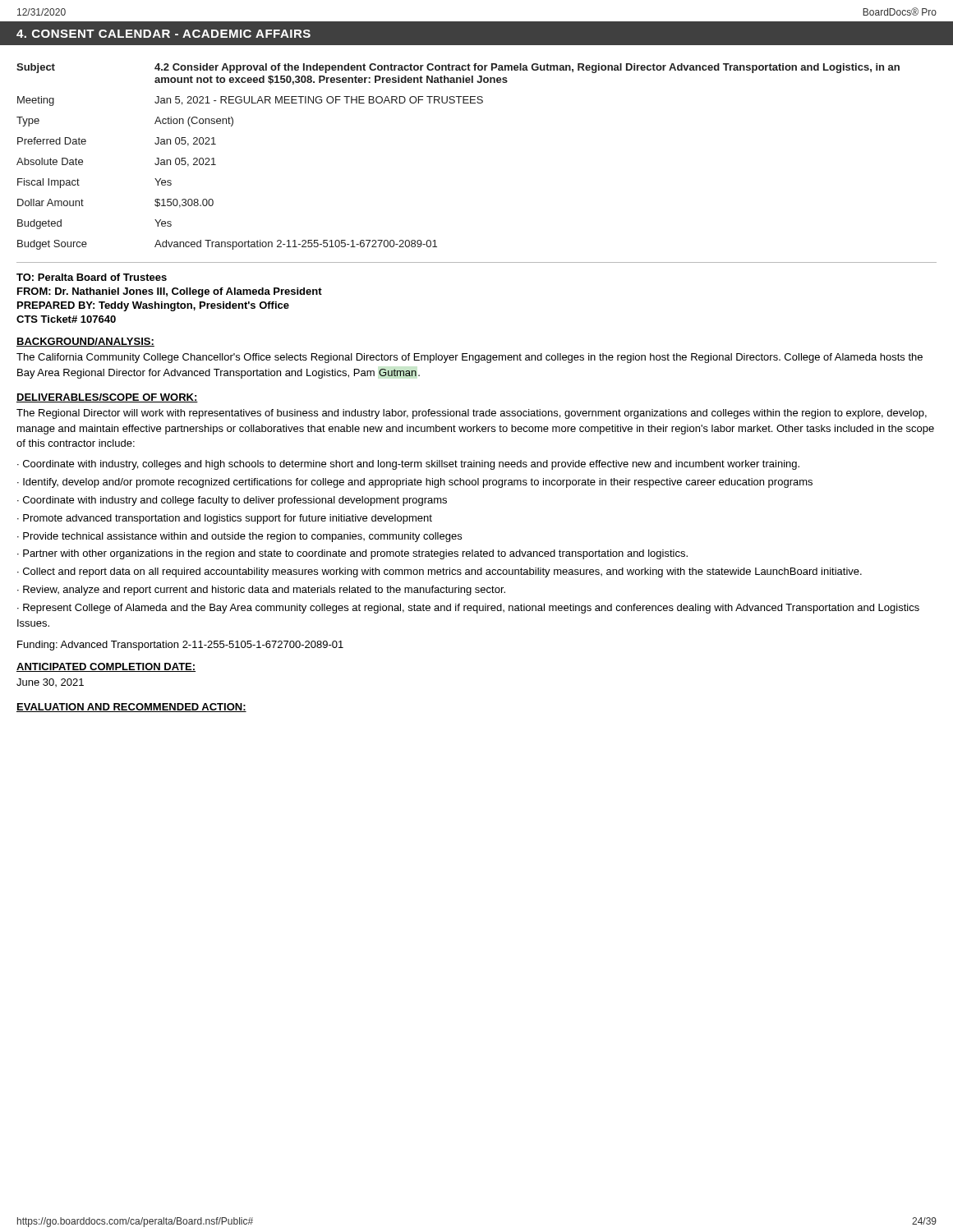The image size is (953, 1232).
Task: Select the passage starting "Funding: Advanced Transportation 2-11-255-5105-1-672700-2089-01"
Action: point(180,644)
